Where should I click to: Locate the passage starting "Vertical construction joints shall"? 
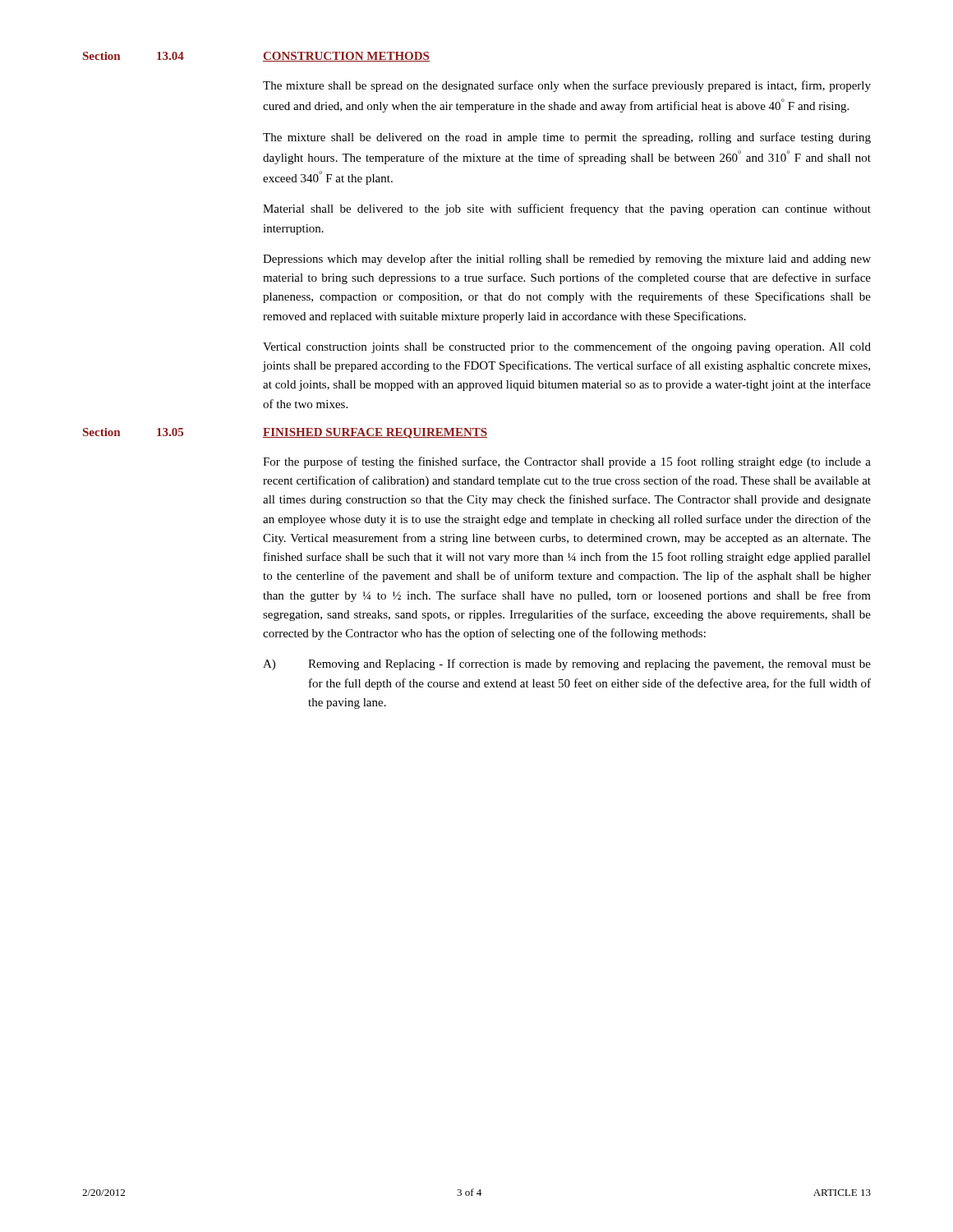pyautogui.click(x=567, y=375)
